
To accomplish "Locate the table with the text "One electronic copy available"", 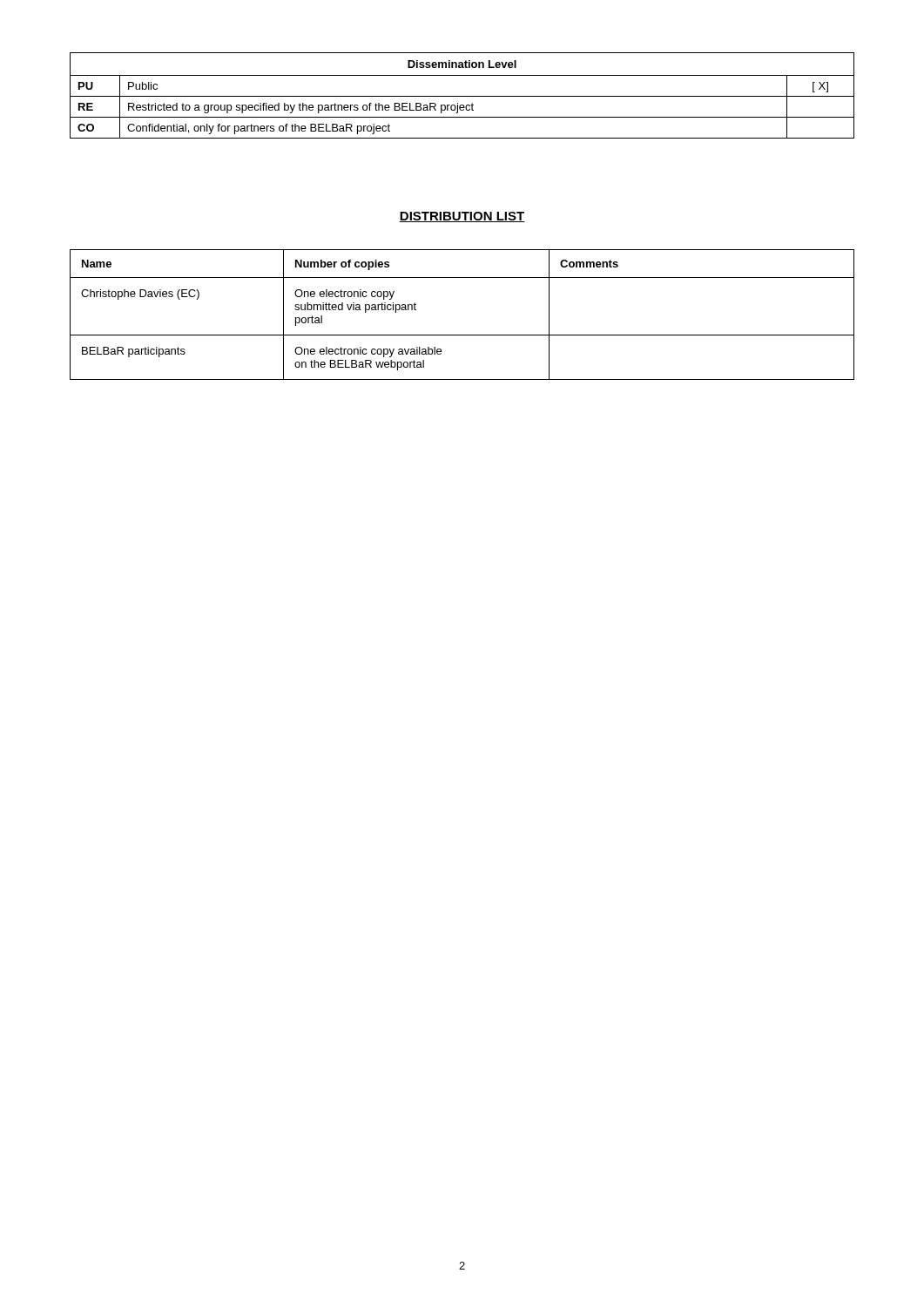I will 462,315.
